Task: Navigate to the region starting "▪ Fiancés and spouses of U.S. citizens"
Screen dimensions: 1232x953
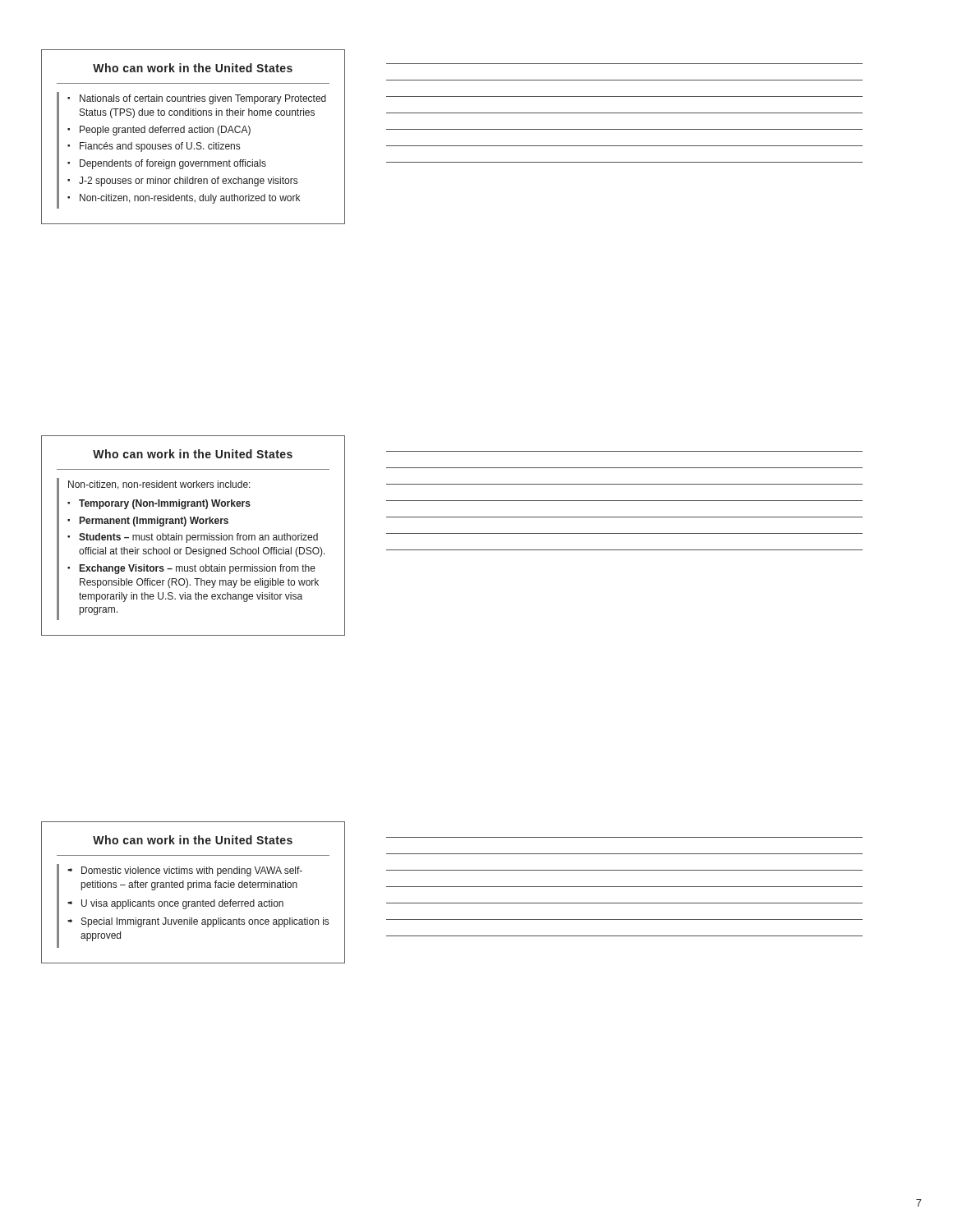Action: [x=154, y=146]
